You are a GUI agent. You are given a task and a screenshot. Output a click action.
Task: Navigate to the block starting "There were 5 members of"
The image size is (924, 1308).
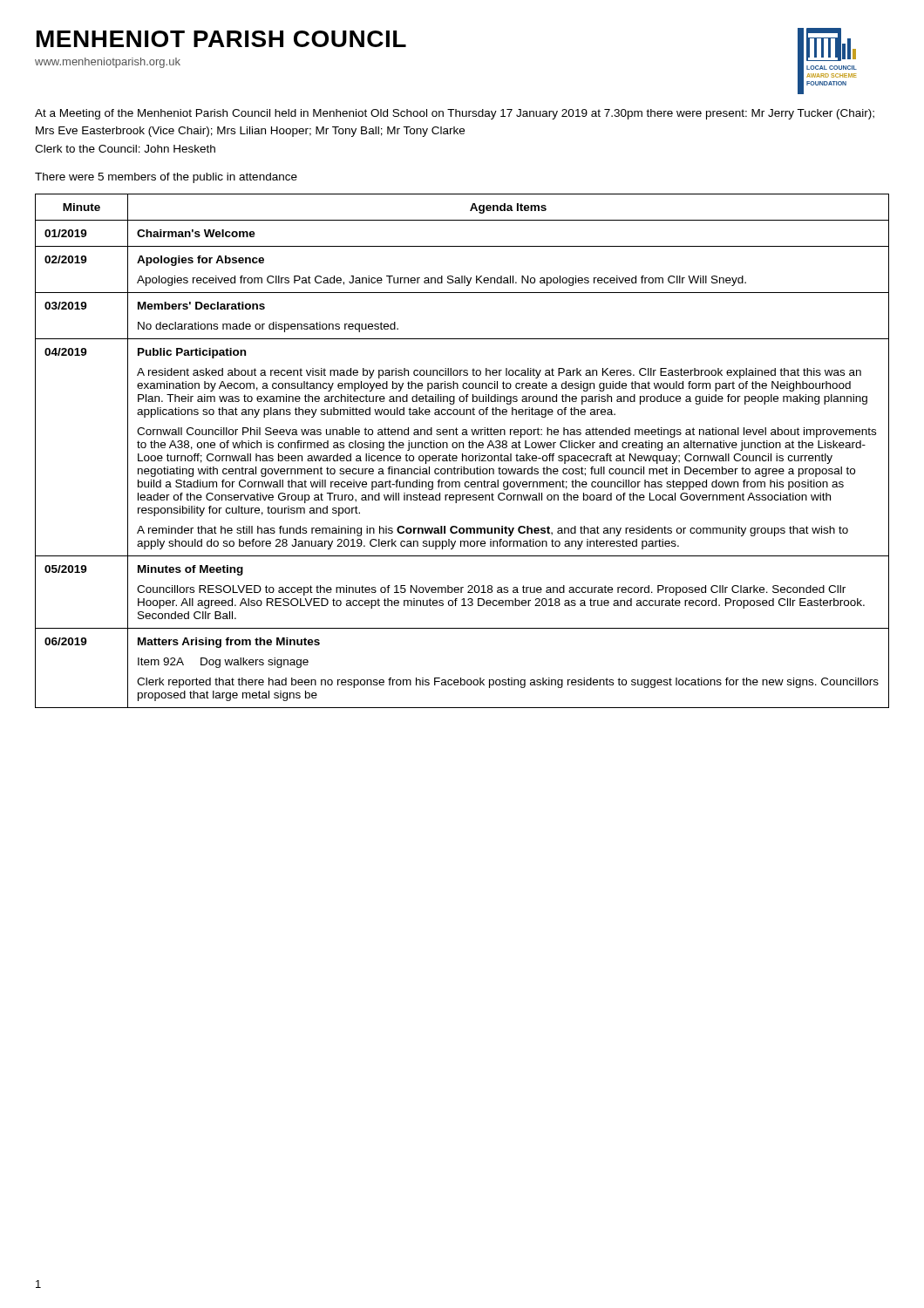[166, 176]
